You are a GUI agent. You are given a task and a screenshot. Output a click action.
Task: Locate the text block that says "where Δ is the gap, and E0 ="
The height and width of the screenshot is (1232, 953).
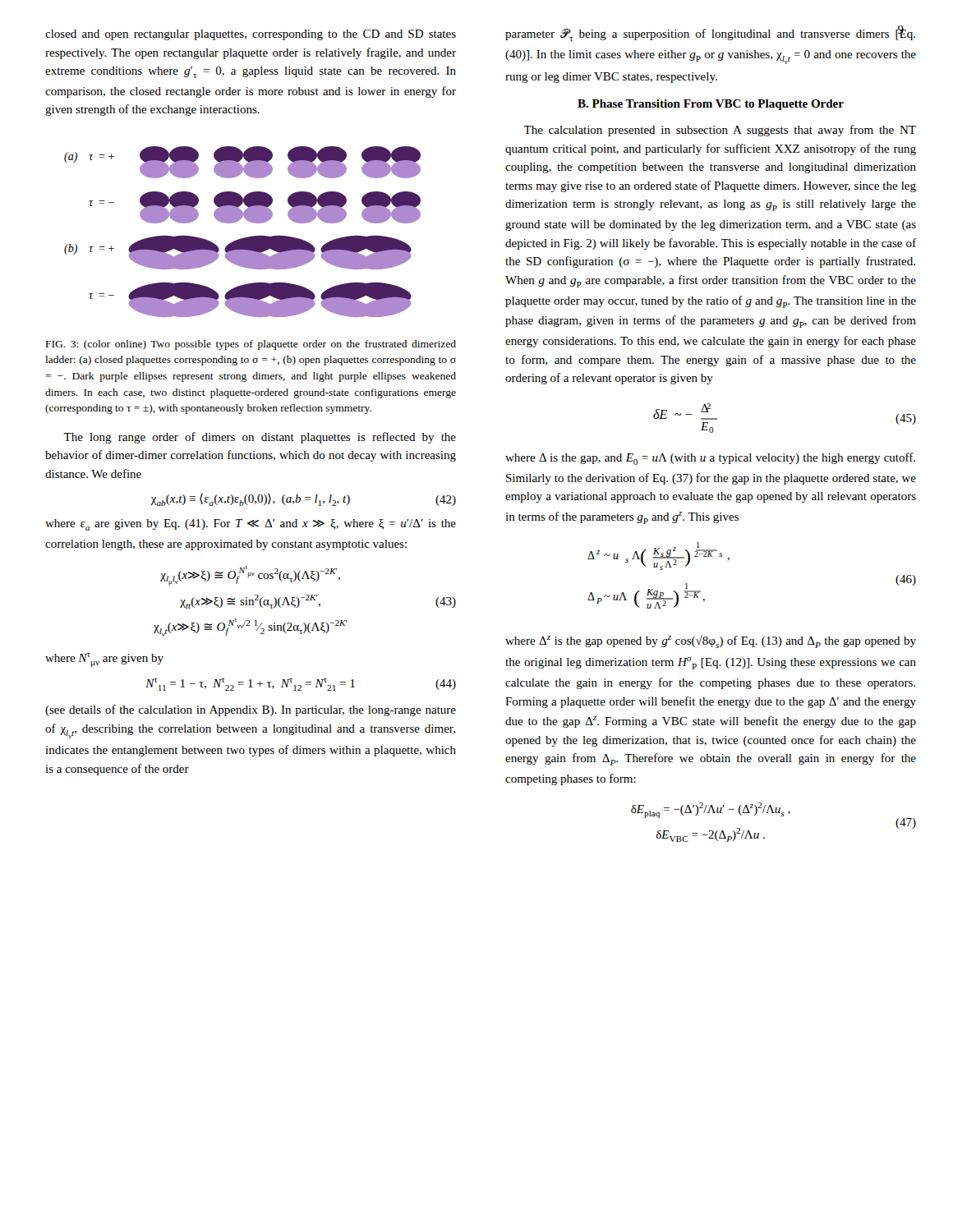click(711, 488)
